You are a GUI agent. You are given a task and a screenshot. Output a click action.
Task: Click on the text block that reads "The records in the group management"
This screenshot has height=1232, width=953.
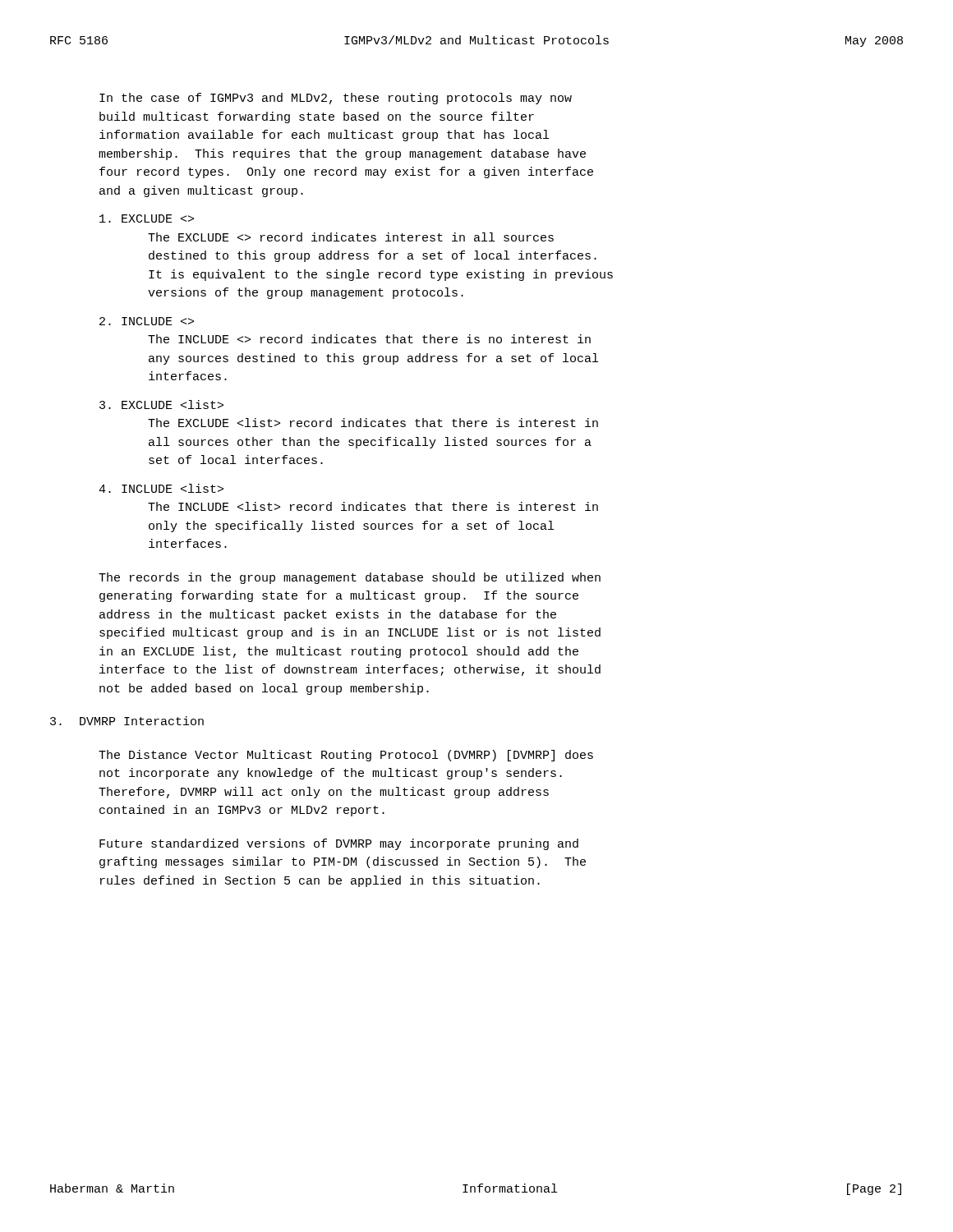(350, 634)
